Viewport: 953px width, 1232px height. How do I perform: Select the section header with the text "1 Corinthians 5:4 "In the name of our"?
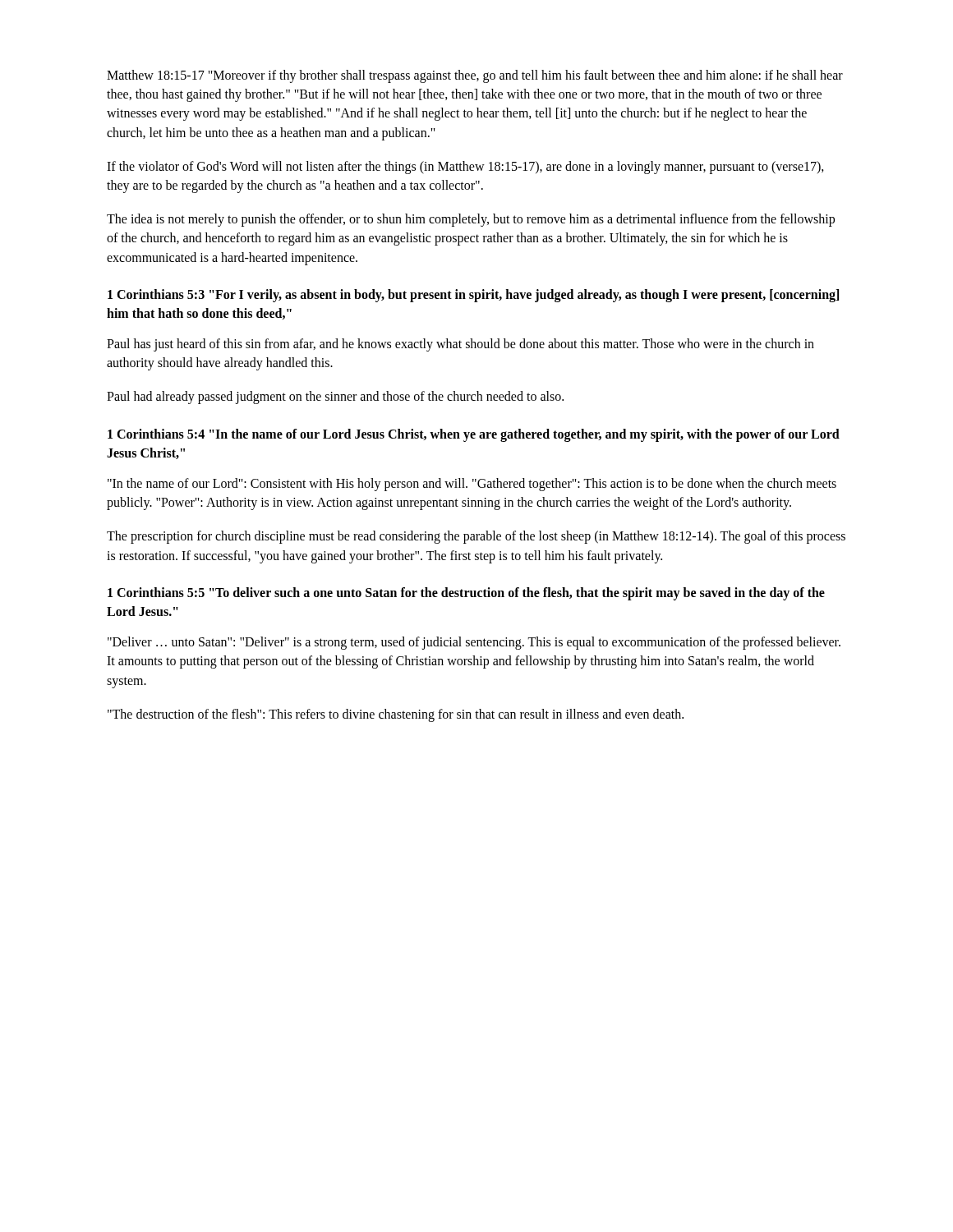[473, 443]
